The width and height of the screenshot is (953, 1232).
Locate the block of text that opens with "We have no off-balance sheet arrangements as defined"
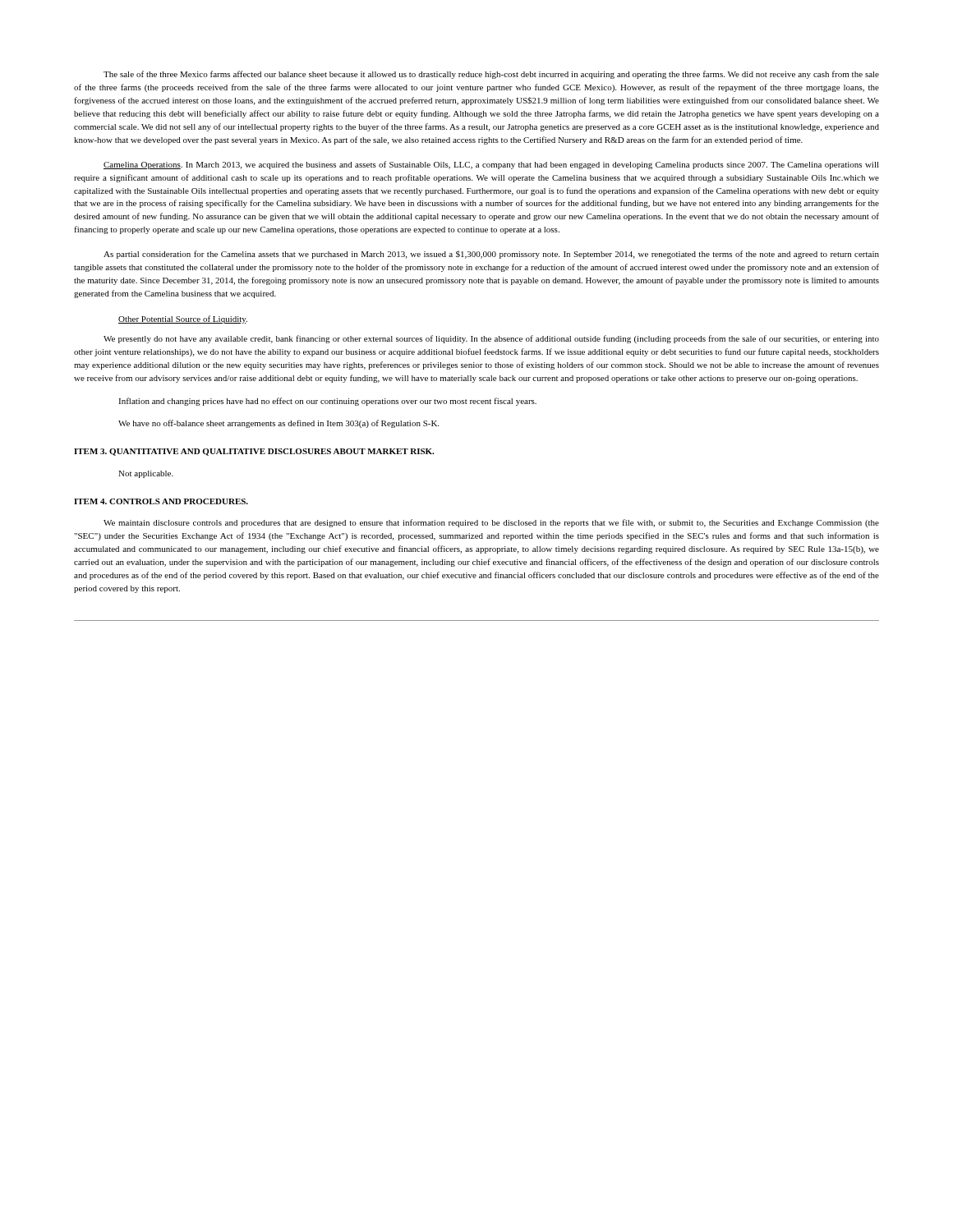click(279, 424)
